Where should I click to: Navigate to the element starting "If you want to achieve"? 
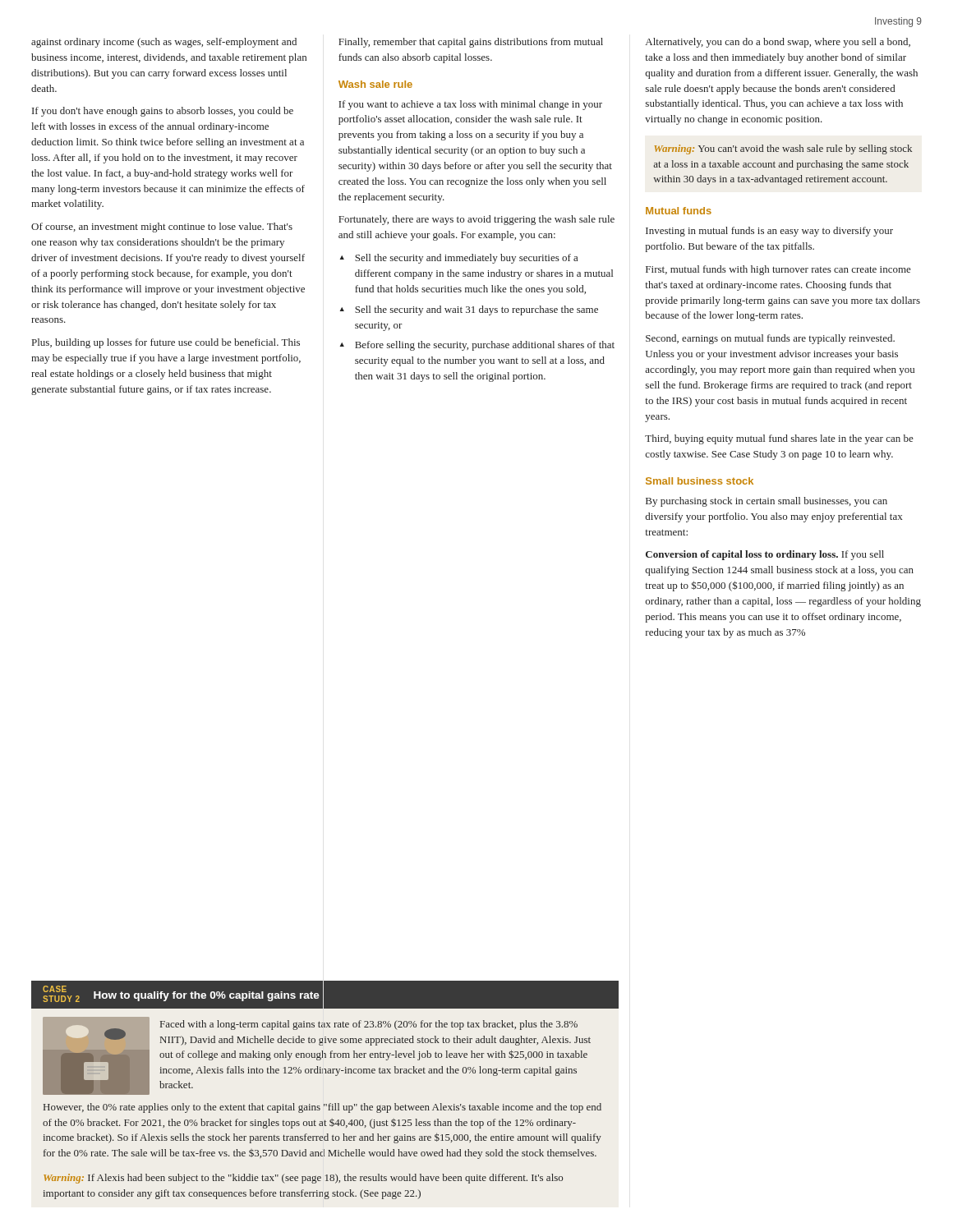476,151
